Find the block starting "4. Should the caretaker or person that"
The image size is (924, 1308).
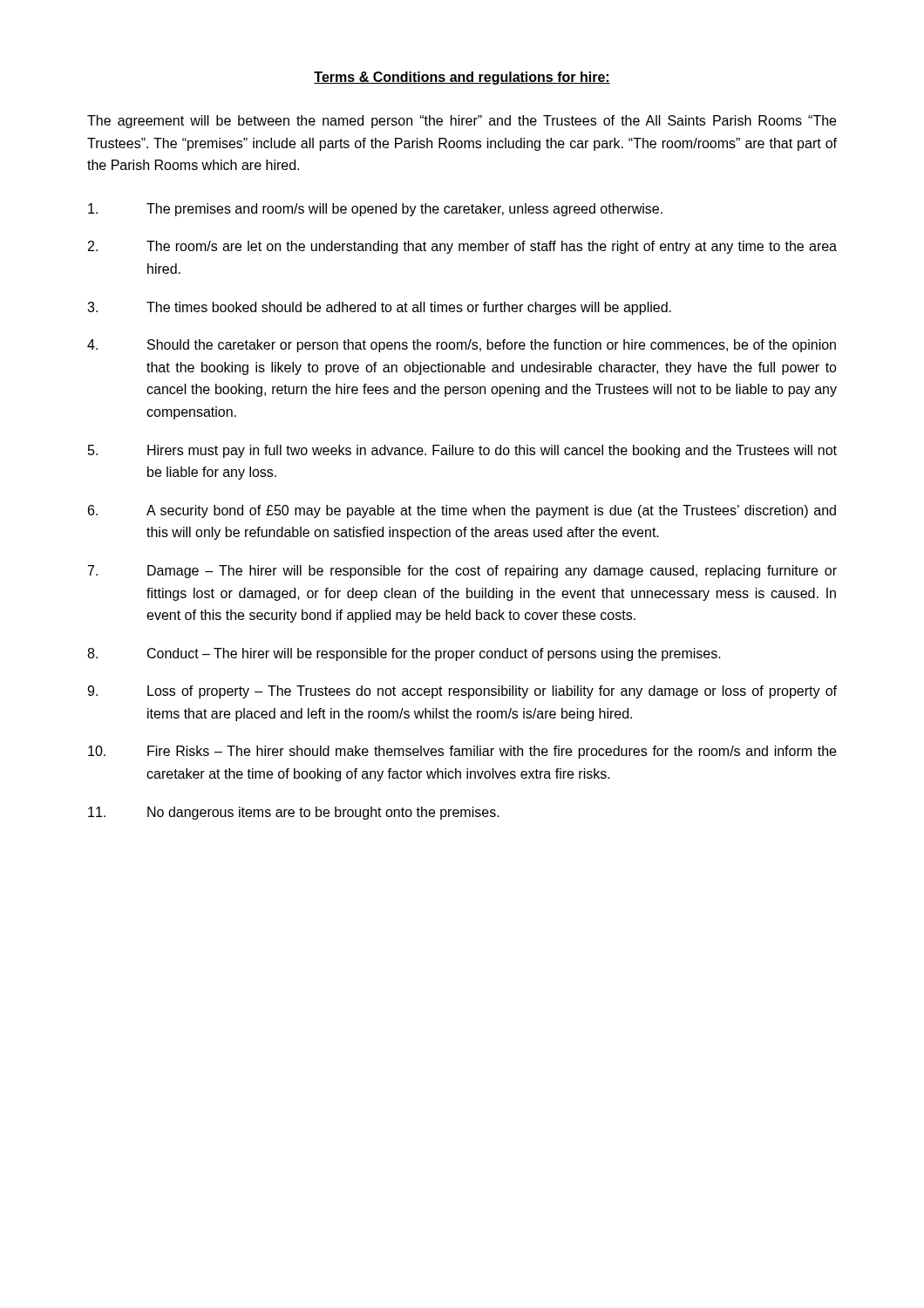(x=462, y=379)
